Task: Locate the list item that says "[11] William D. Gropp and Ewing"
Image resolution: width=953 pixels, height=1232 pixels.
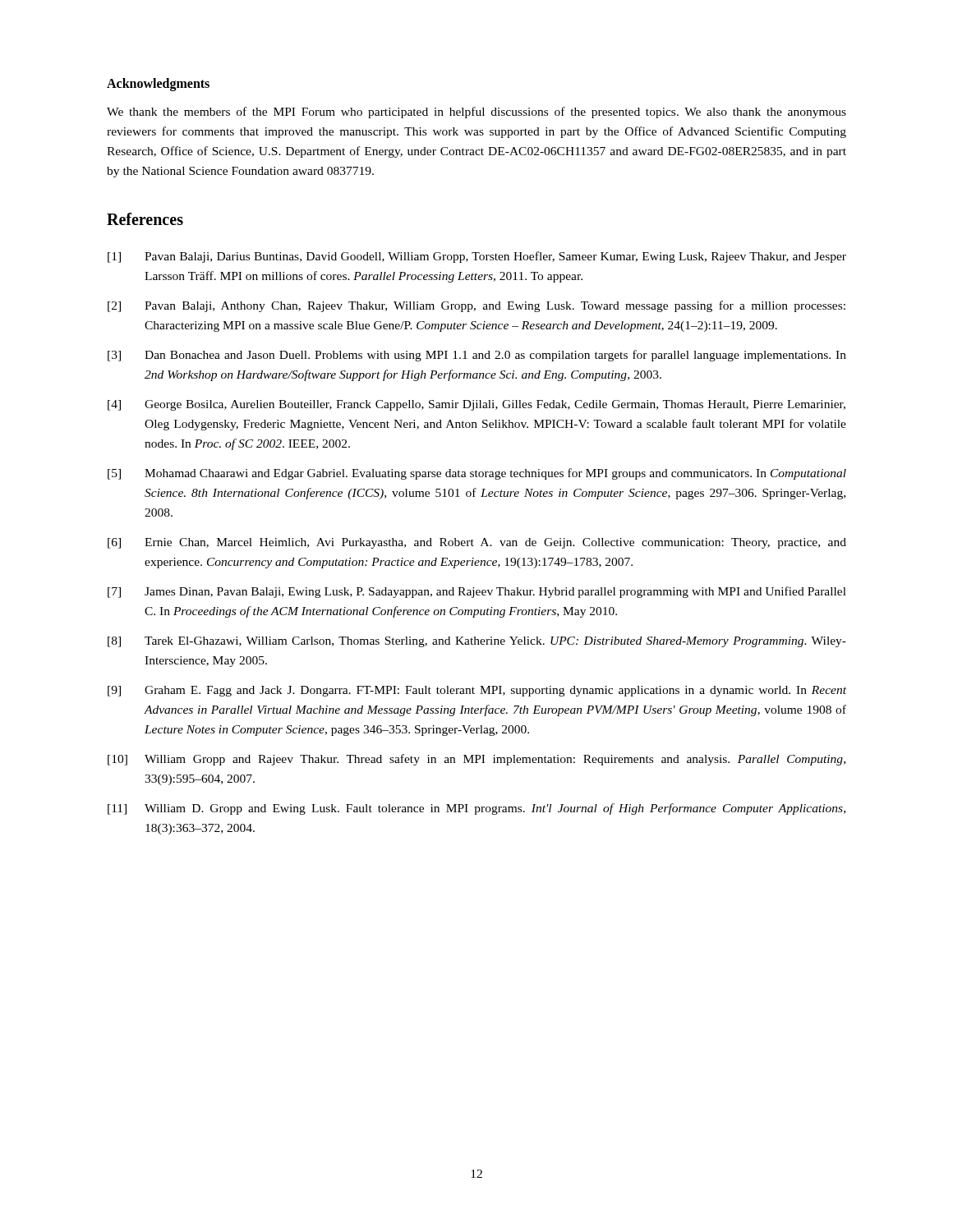Action: tap(476, 818)
